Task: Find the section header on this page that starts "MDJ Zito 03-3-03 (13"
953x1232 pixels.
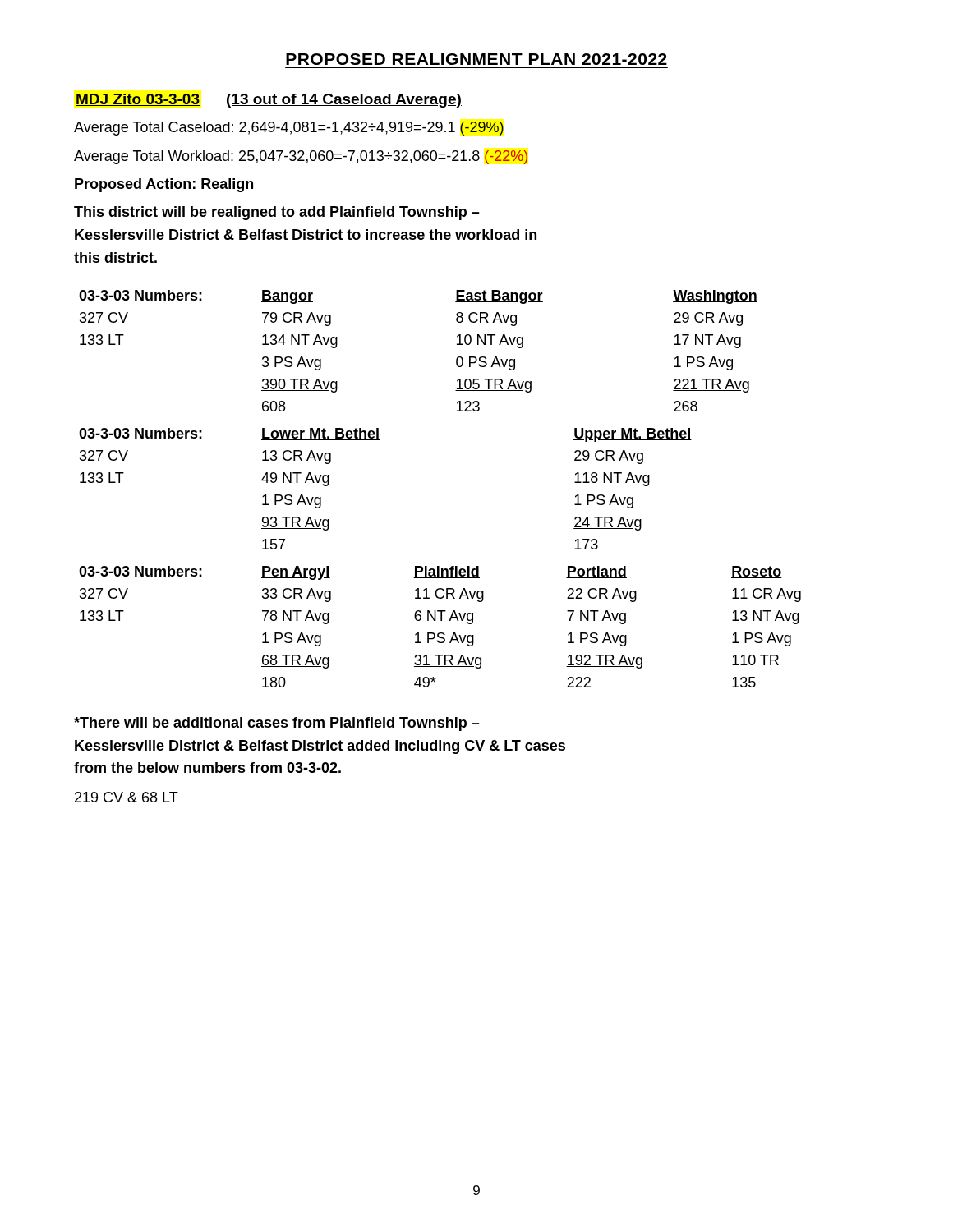Action: (268, 99)
